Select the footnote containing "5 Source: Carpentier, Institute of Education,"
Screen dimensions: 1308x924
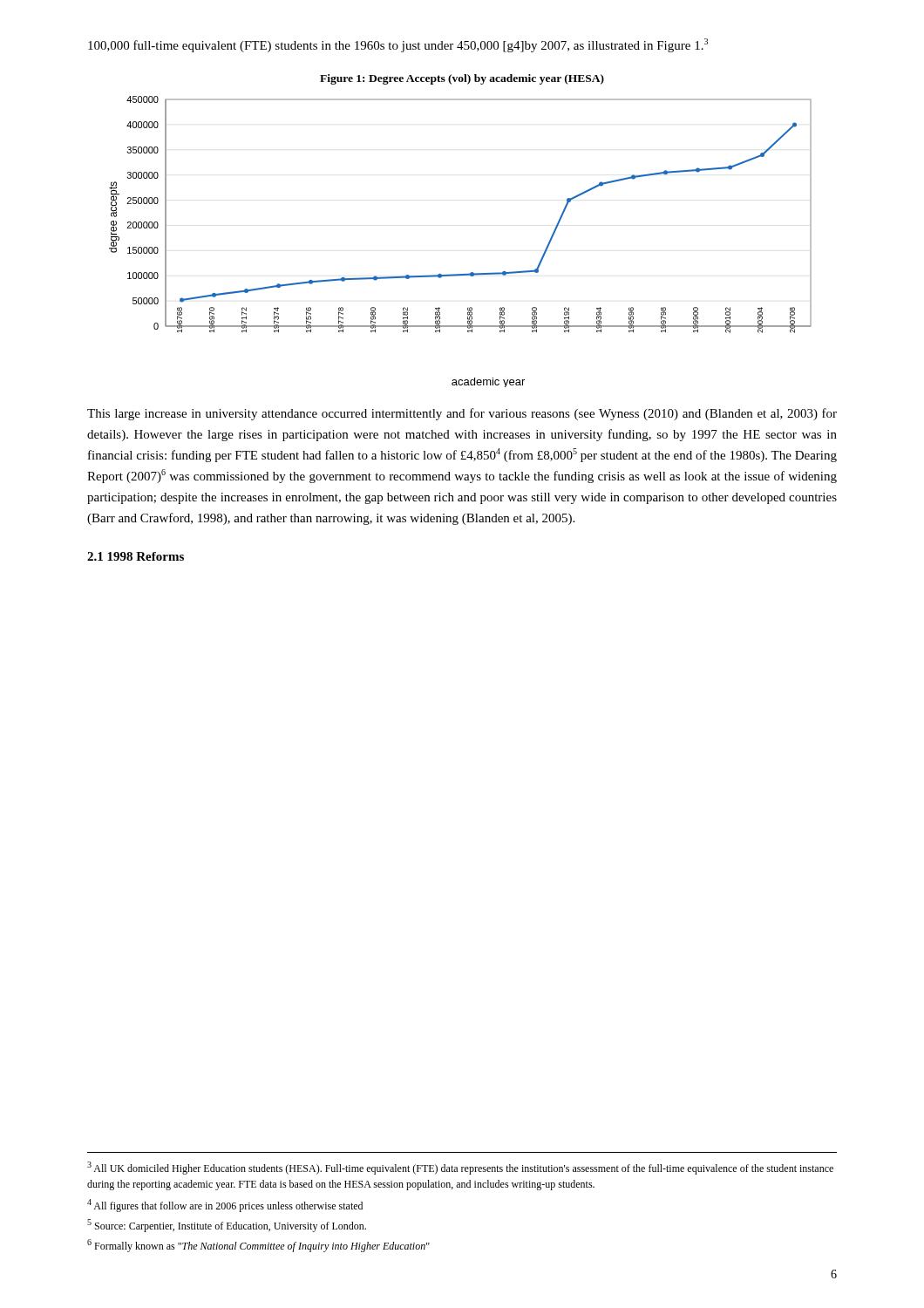[x=227, y=1225]
